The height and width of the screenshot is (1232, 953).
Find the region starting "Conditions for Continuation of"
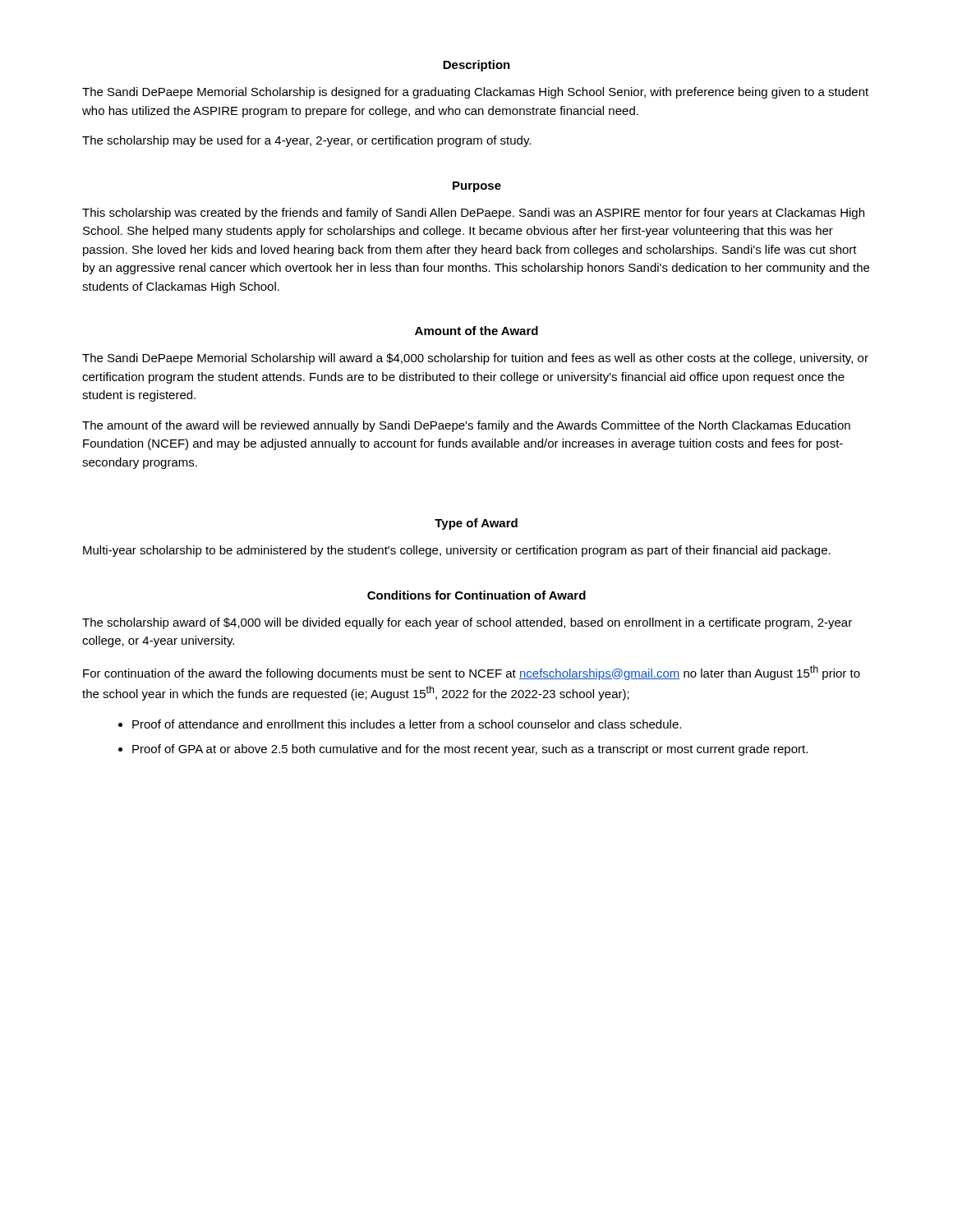click(476, 595)
